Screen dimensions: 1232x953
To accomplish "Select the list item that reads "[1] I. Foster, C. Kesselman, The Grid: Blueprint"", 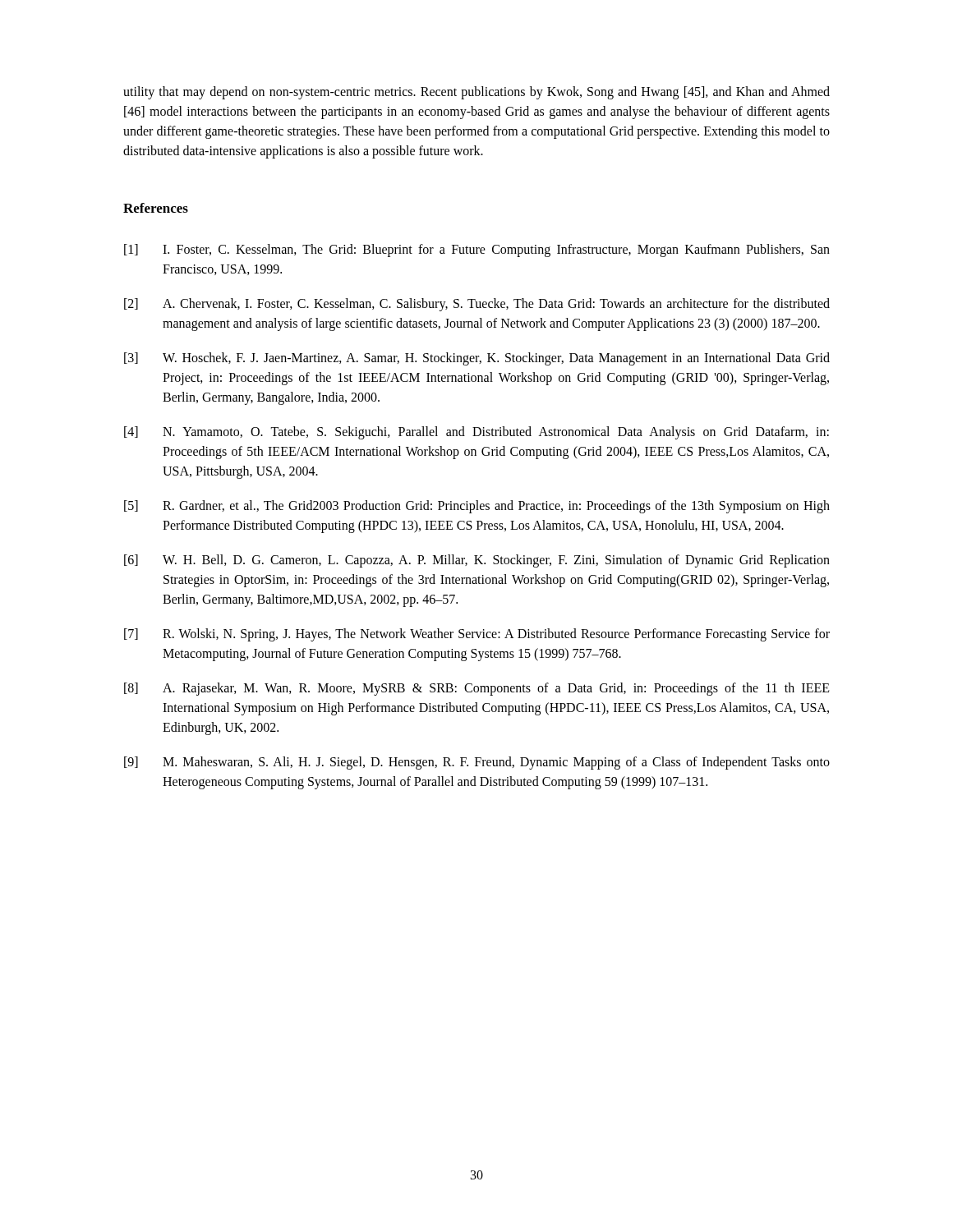I will [476, 260].
